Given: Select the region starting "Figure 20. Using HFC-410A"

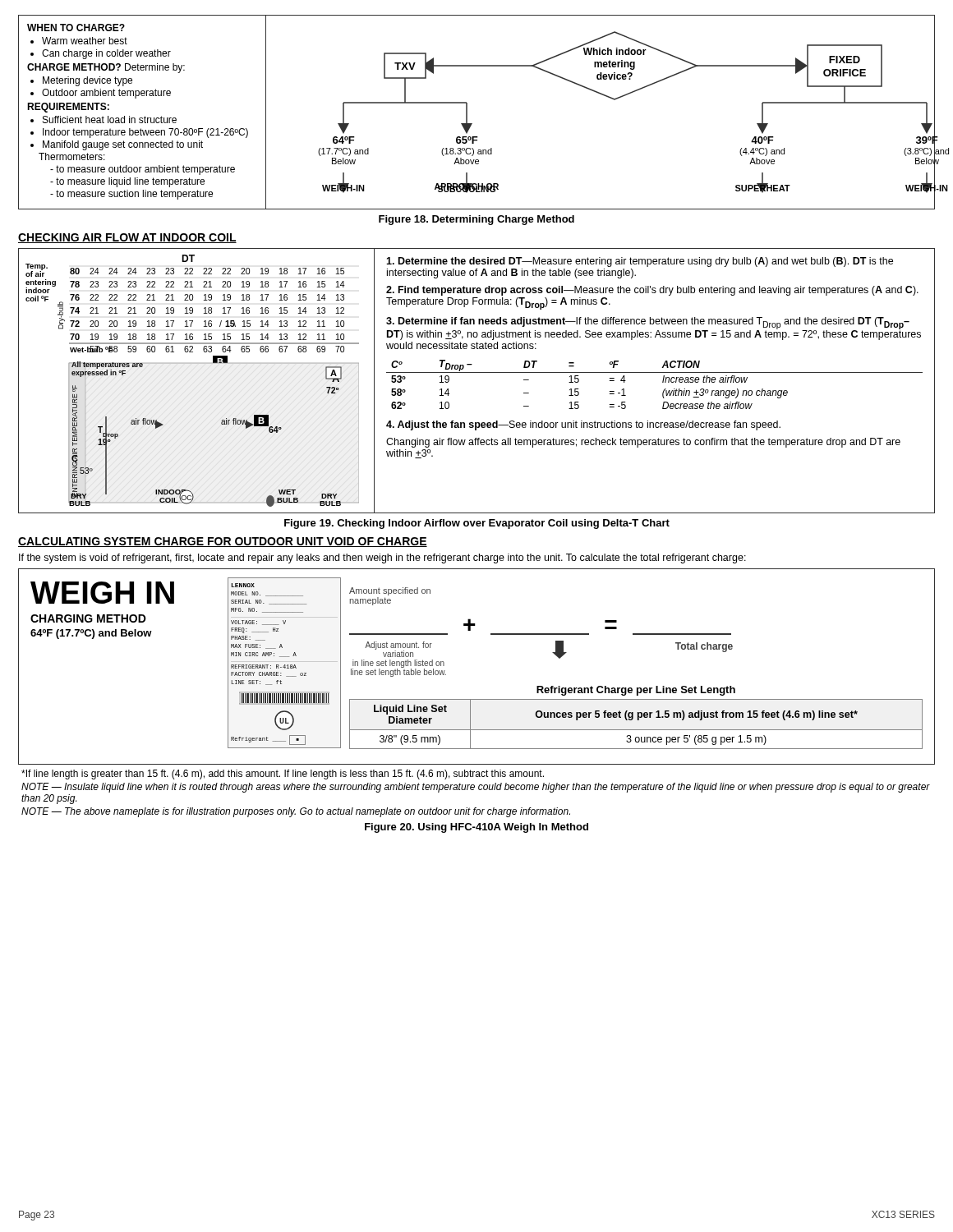Looking at the screenshot, I should 476,827.
